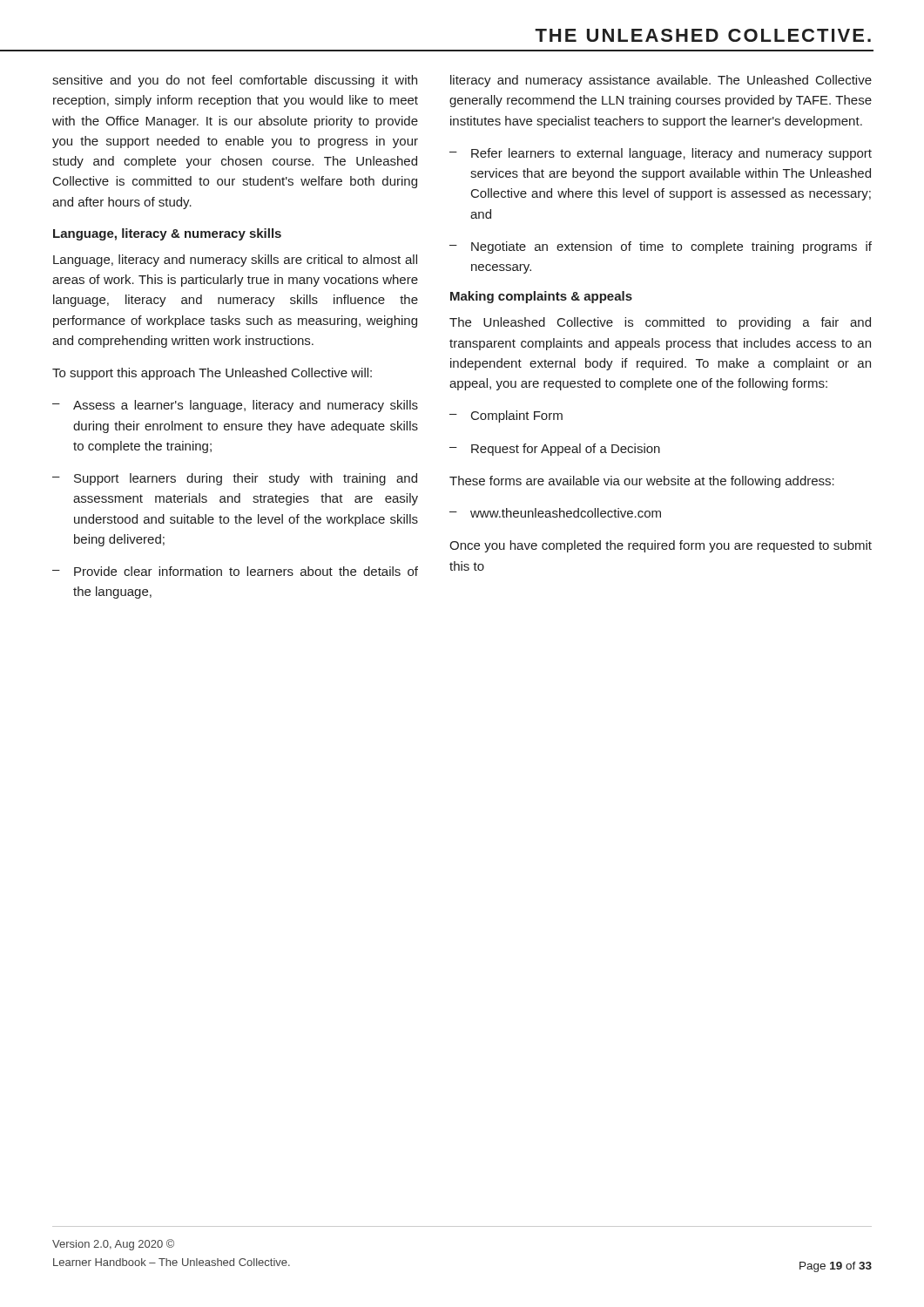The image size is (924, 1307).
Task: Find the list item that says "– Refer learners to external language, literacy and"
Action: coord(661,183)
